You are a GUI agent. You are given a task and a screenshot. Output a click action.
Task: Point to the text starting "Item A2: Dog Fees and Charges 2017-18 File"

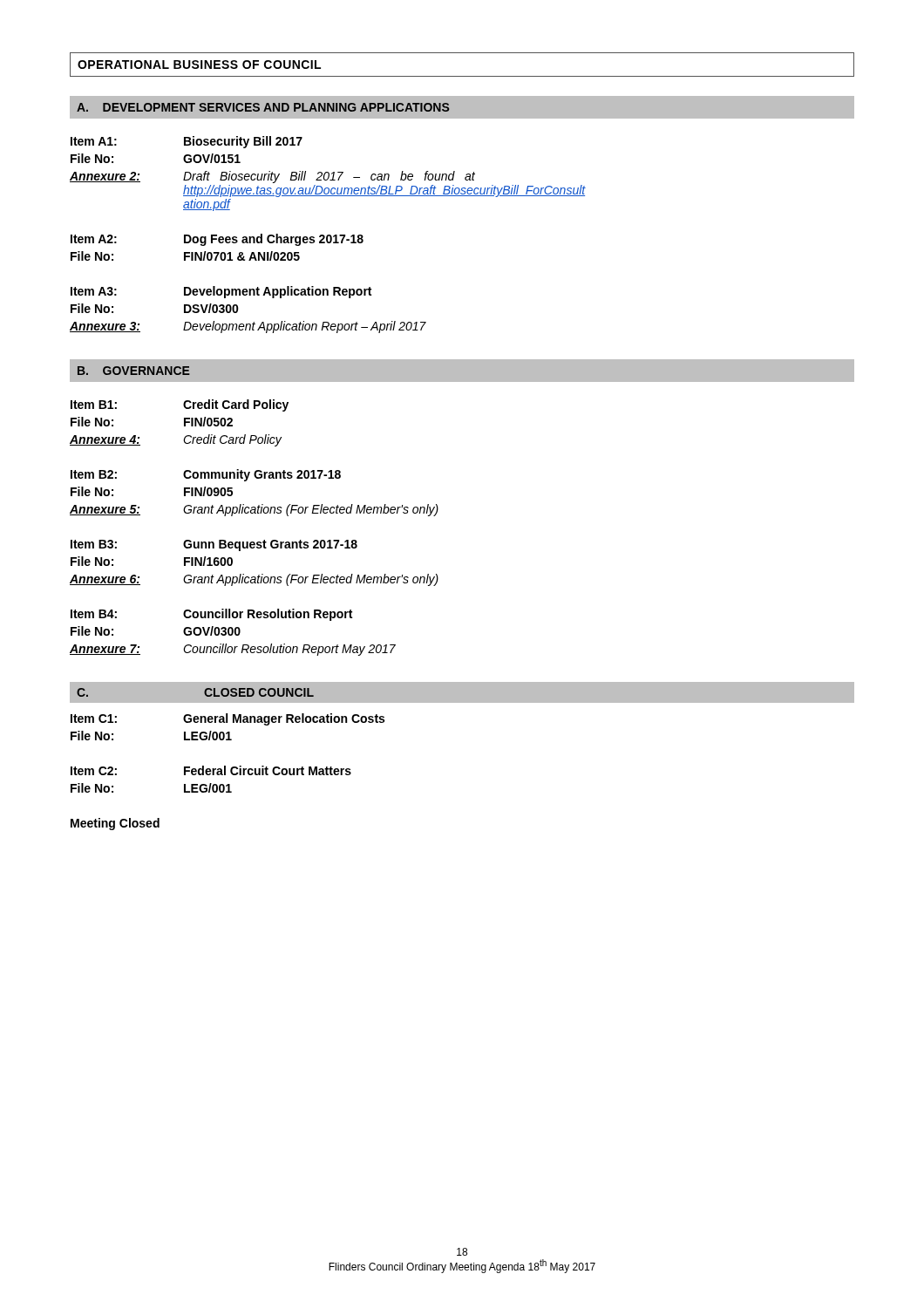(x=217, y=240)
